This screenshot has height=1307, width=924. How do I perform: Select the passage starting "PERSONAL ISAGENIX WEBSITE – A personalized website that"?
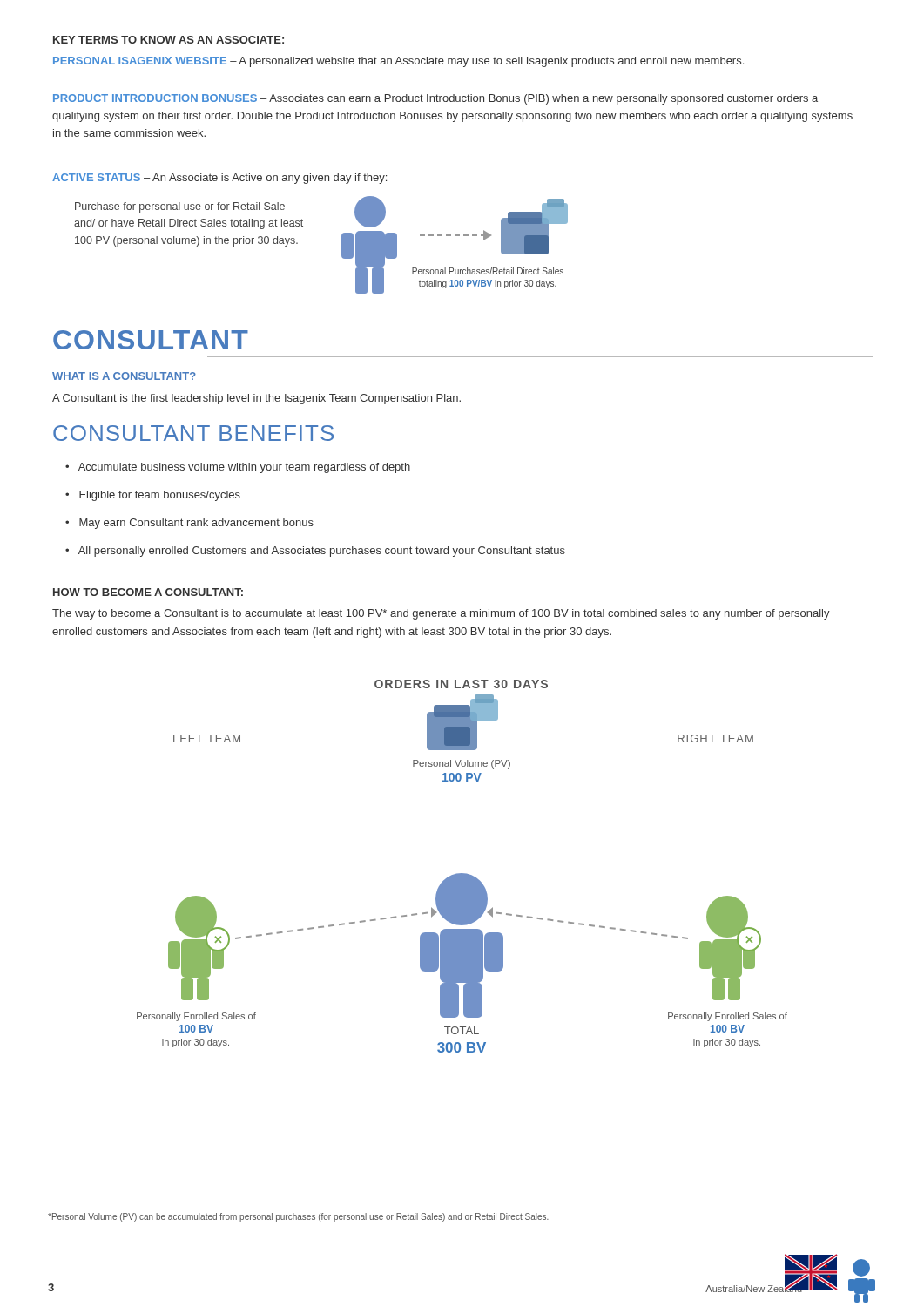tap(399, 61)
